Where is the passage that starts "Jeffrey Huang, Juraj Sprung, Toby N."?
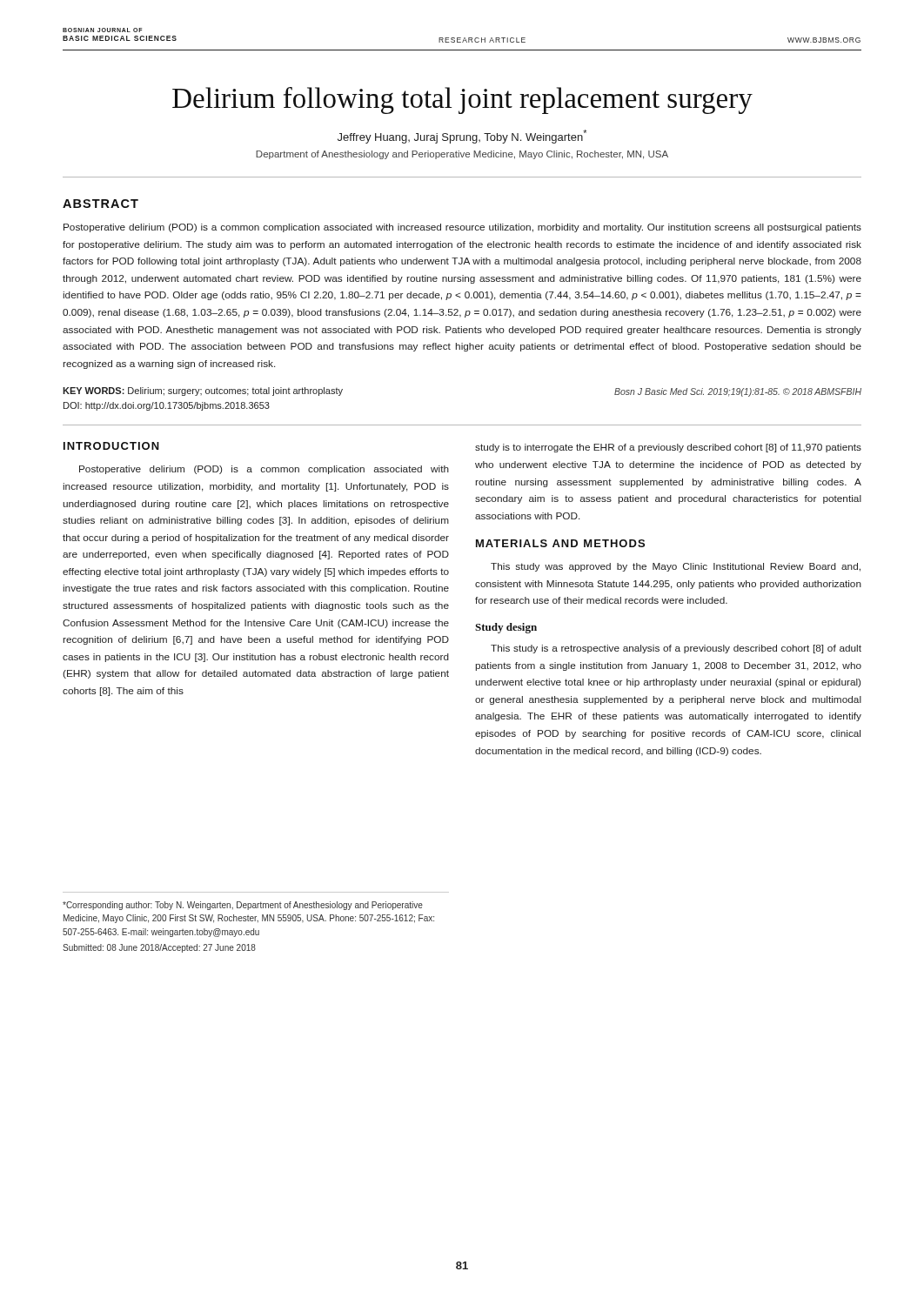 [x=462, y=136]
